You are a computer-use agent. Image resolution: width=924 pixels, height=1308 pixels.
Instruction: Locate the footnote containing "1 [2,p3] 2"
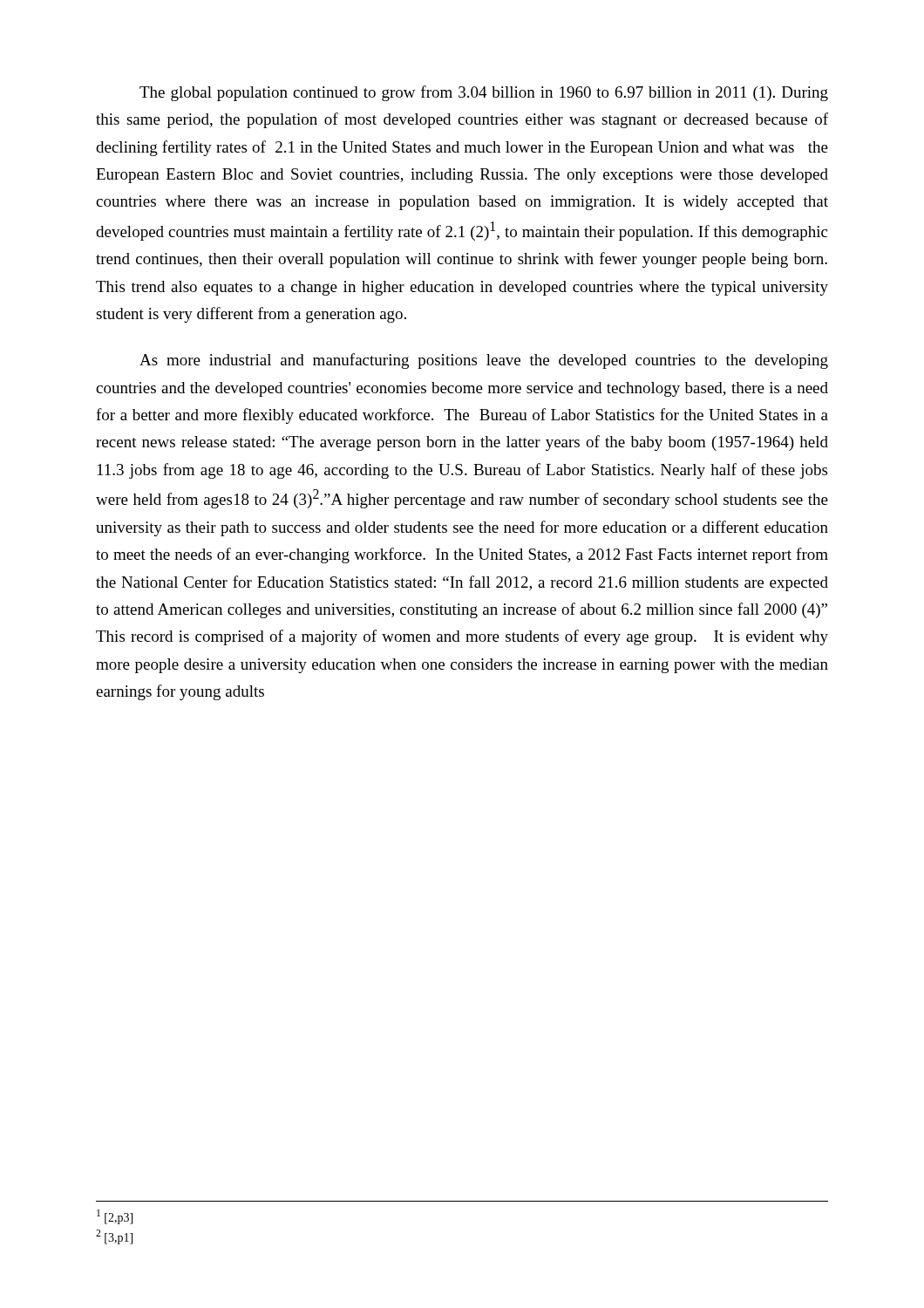click(115, 1217)
